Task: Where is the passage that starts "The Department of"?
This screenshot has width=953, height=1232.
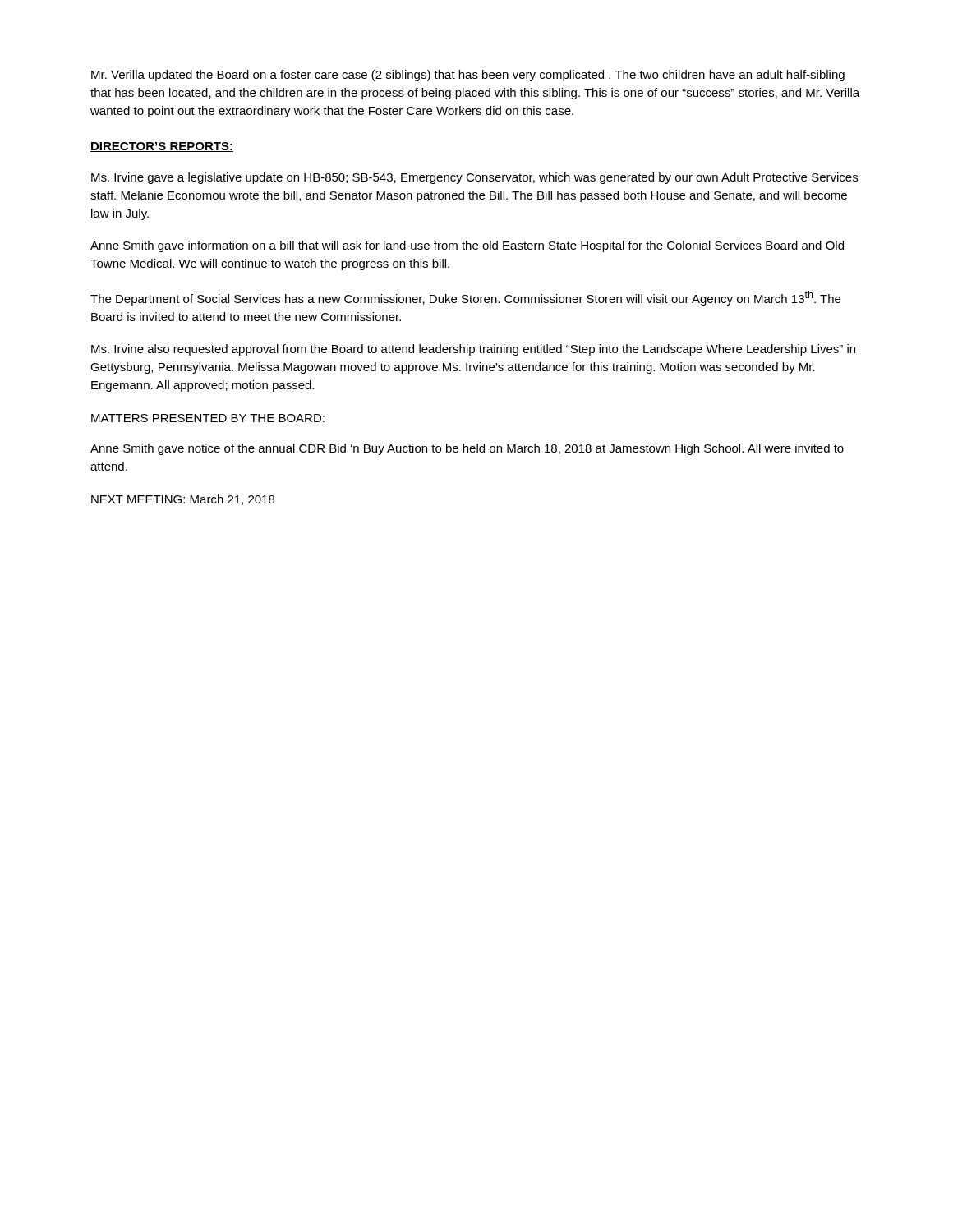Action: coord(466,306)
